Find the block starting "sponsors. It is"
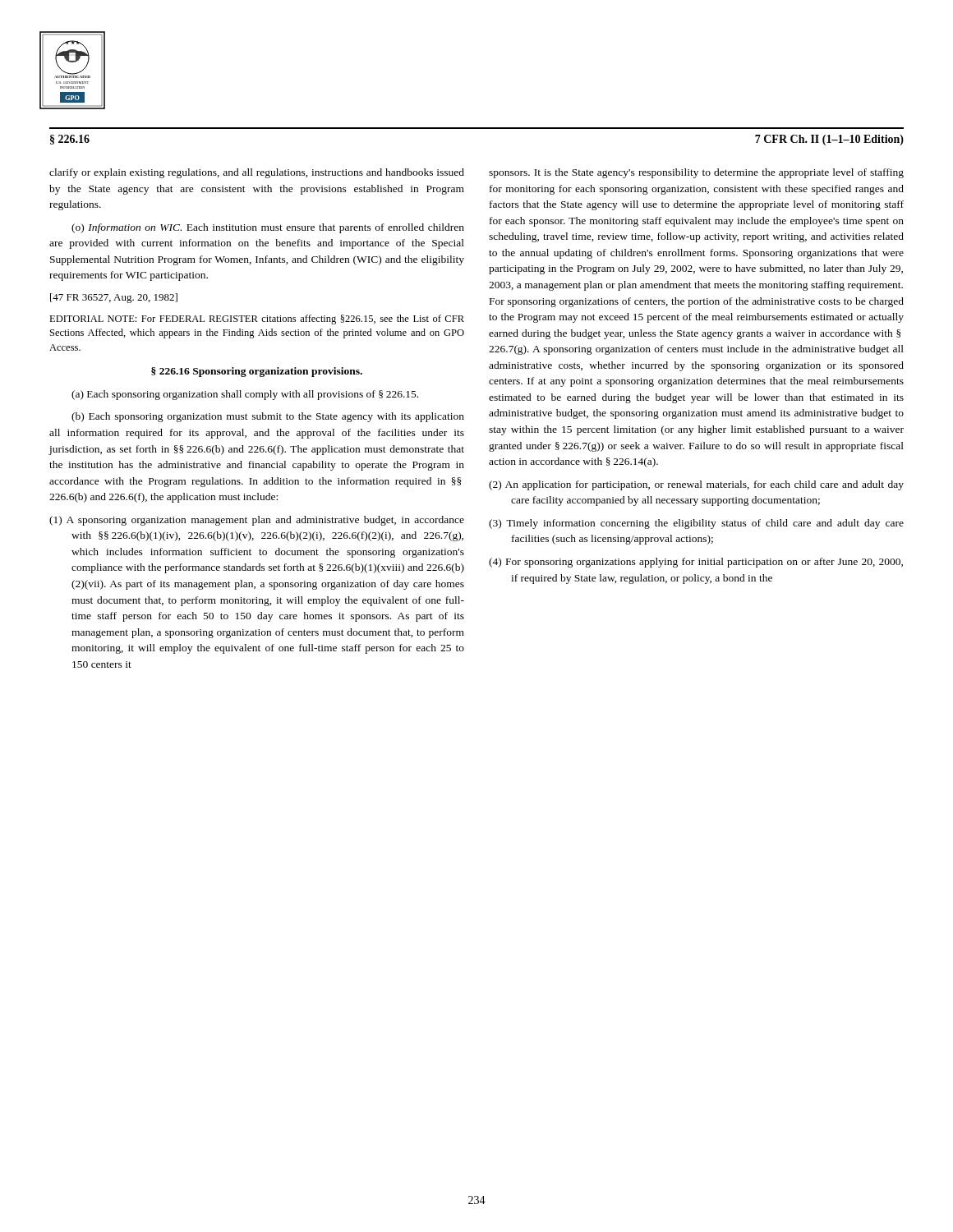Viewport: 953px width, 1232px height. (696, 317)
